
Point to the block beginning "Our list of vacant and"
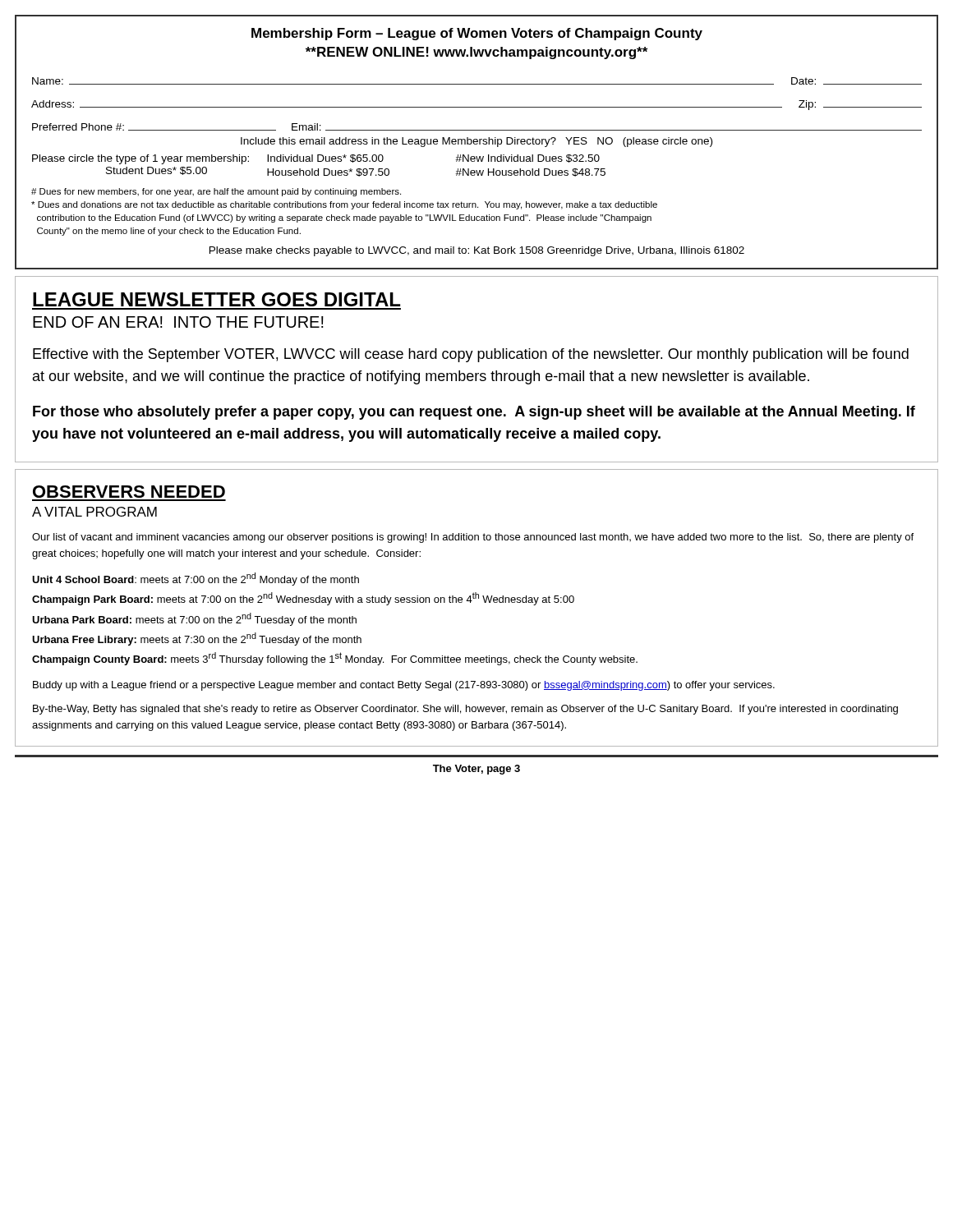pyautogui.click(x=473, y=545)
